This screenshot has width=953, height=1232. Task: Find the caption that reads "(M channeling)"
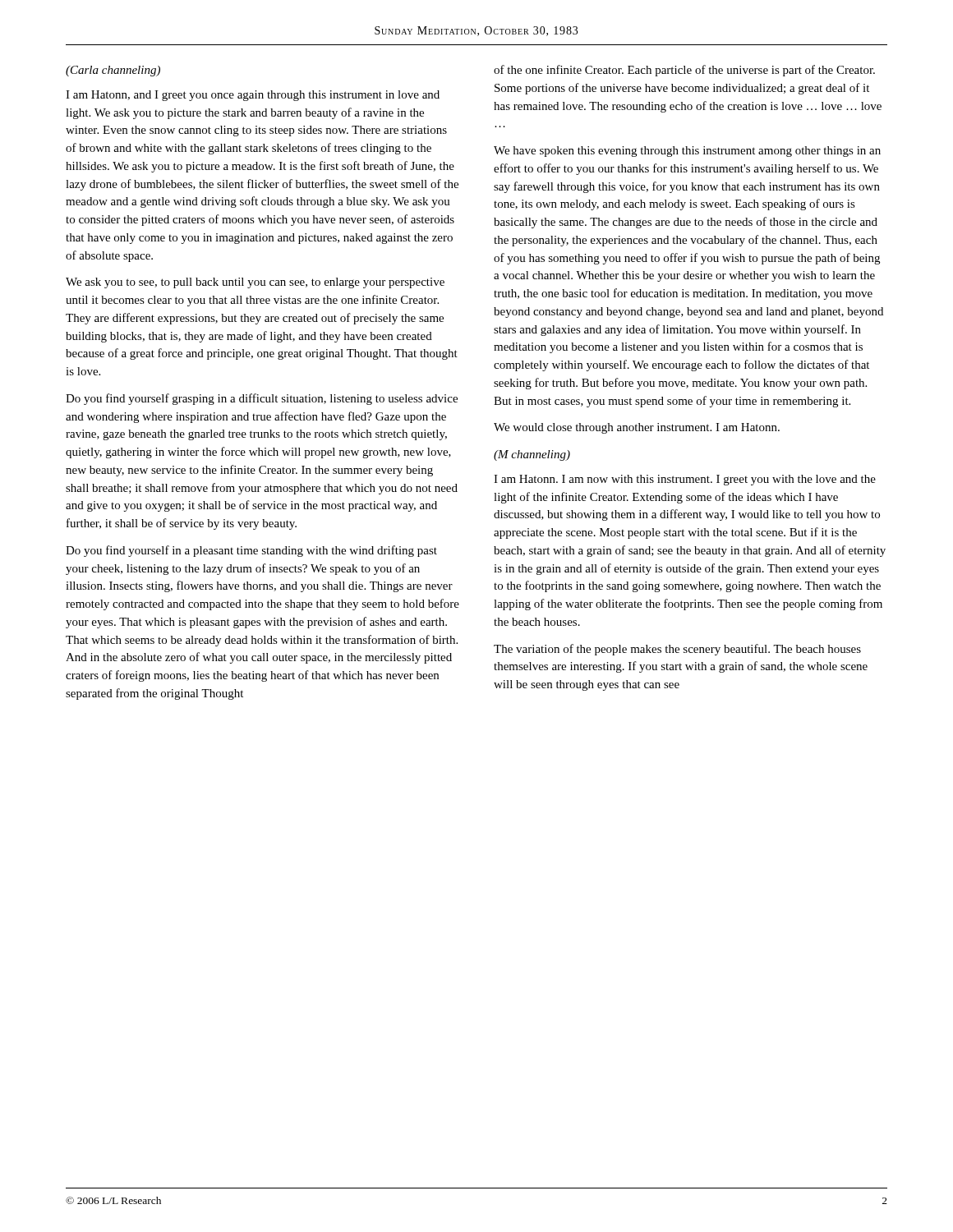click(x=532, y=454)
